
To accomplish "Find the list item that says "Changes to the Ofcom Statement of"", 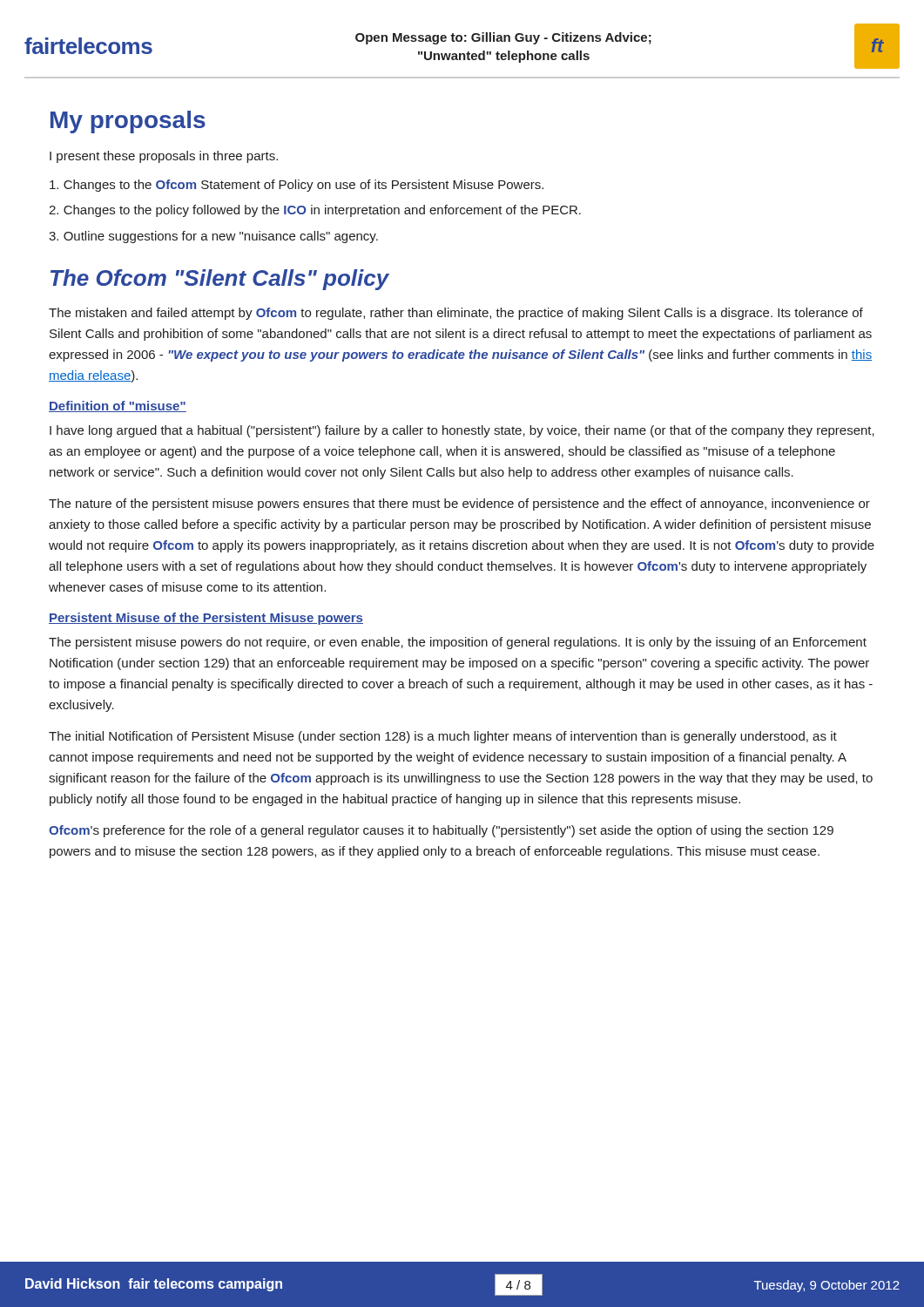I will tap(462, 185).
